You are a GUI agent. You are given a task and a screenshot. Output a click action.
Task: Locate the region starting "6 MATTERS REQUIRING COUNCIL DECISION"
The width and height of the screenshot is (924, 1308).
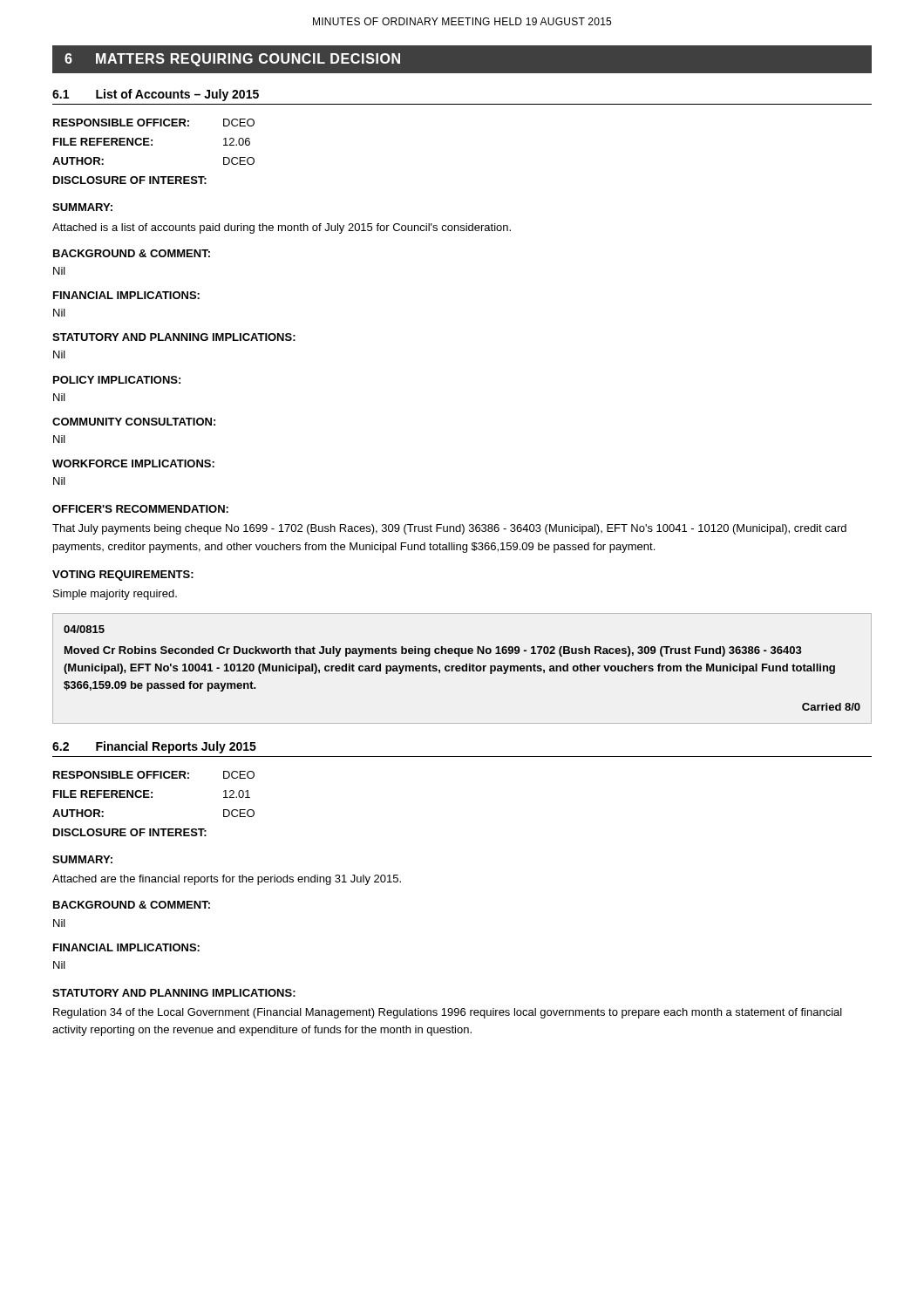233,59
